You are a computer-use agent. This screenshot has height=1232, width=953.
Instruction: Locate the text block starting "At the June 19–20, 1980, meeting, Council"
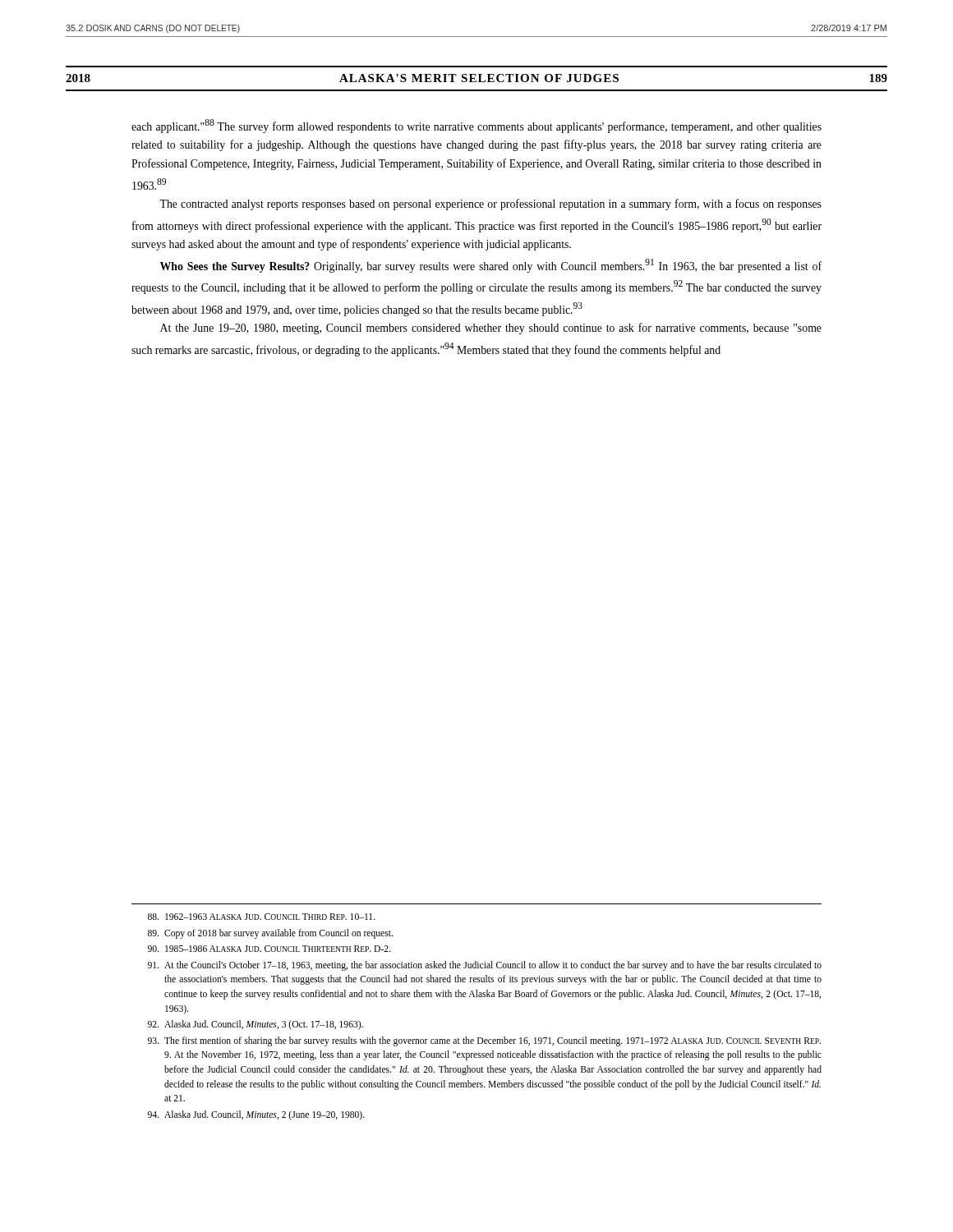pyautogui.click(x=476, y=340)
